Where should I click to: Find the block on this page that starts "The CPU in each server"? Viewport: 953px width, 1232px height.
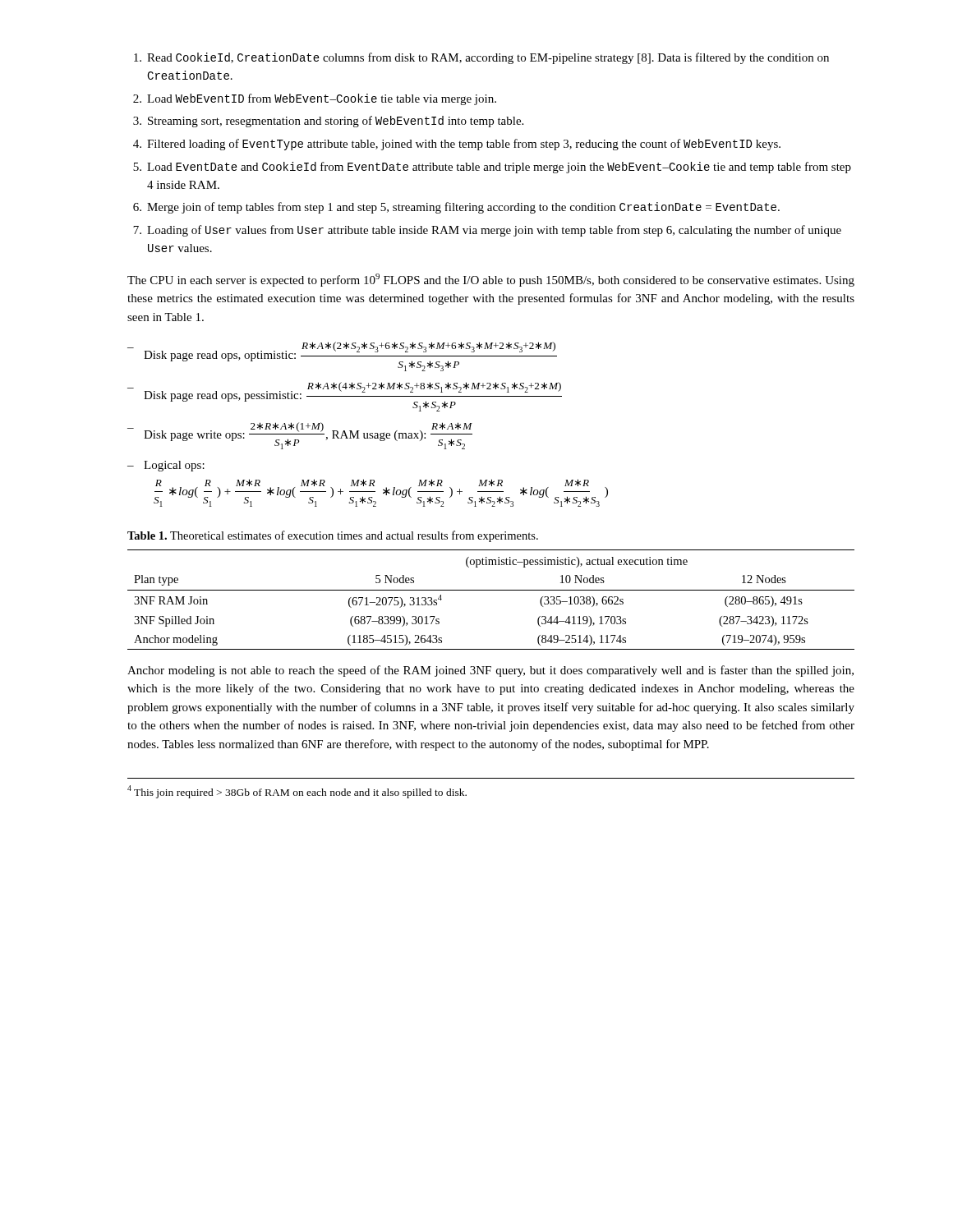[x=491, y=297]
